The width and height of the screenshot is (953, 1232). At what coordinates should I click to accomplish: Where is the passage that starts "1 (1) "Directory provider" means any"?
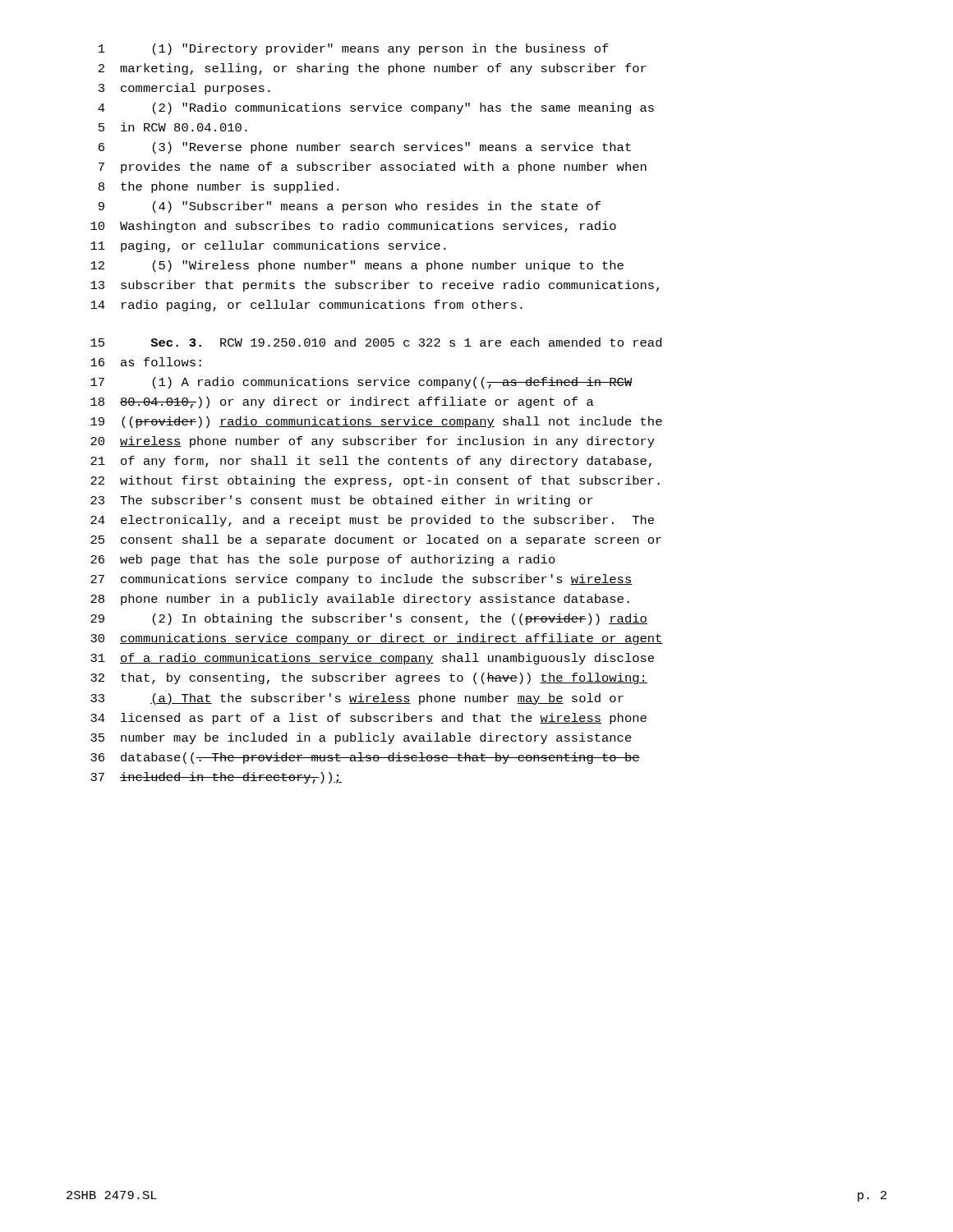[x=476, y=69]
